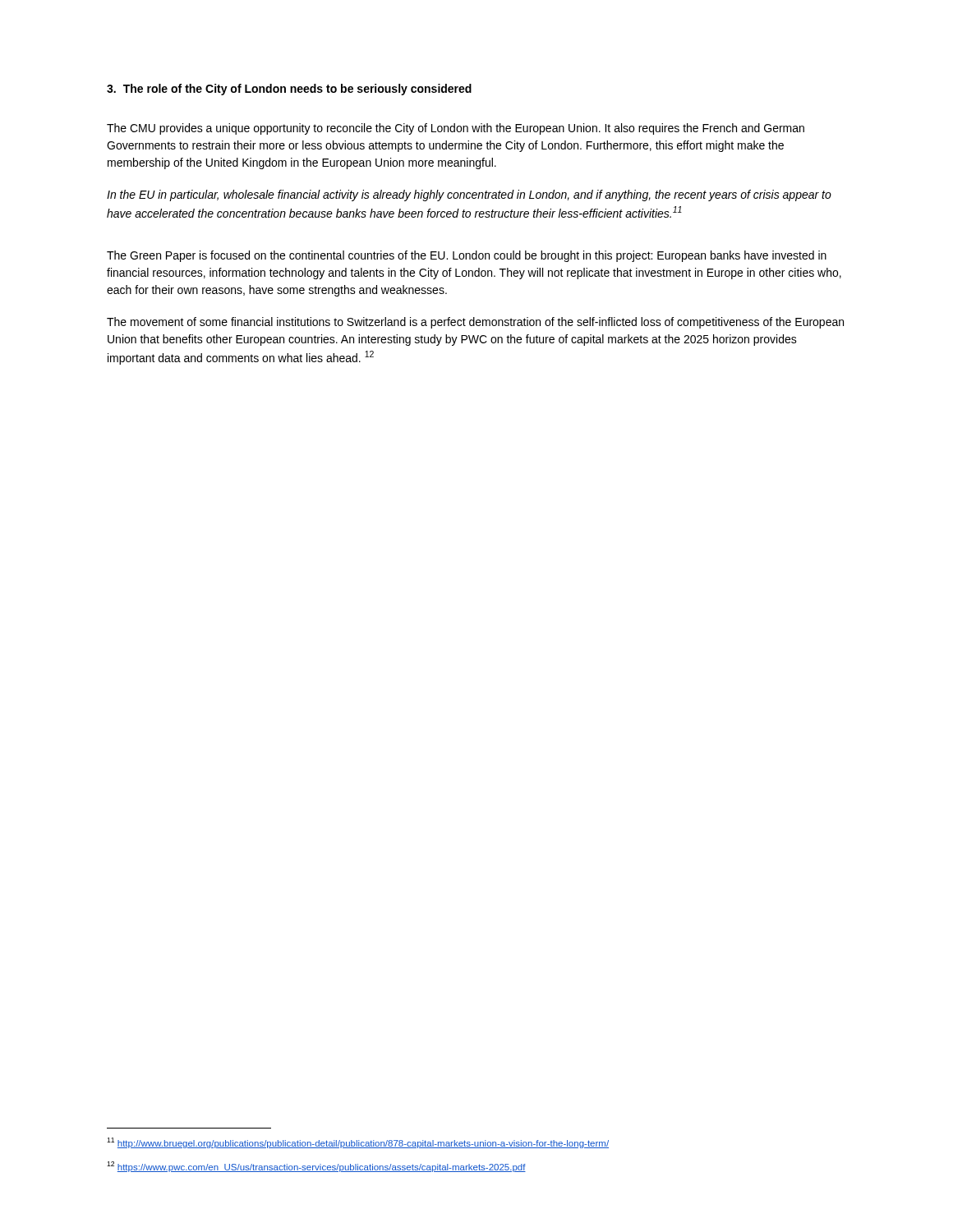The width and height of the screenshot is (953, 1232).
Task: Where is the section header that starts "3. The role of the City"?
Action: [x=289, y=89]
